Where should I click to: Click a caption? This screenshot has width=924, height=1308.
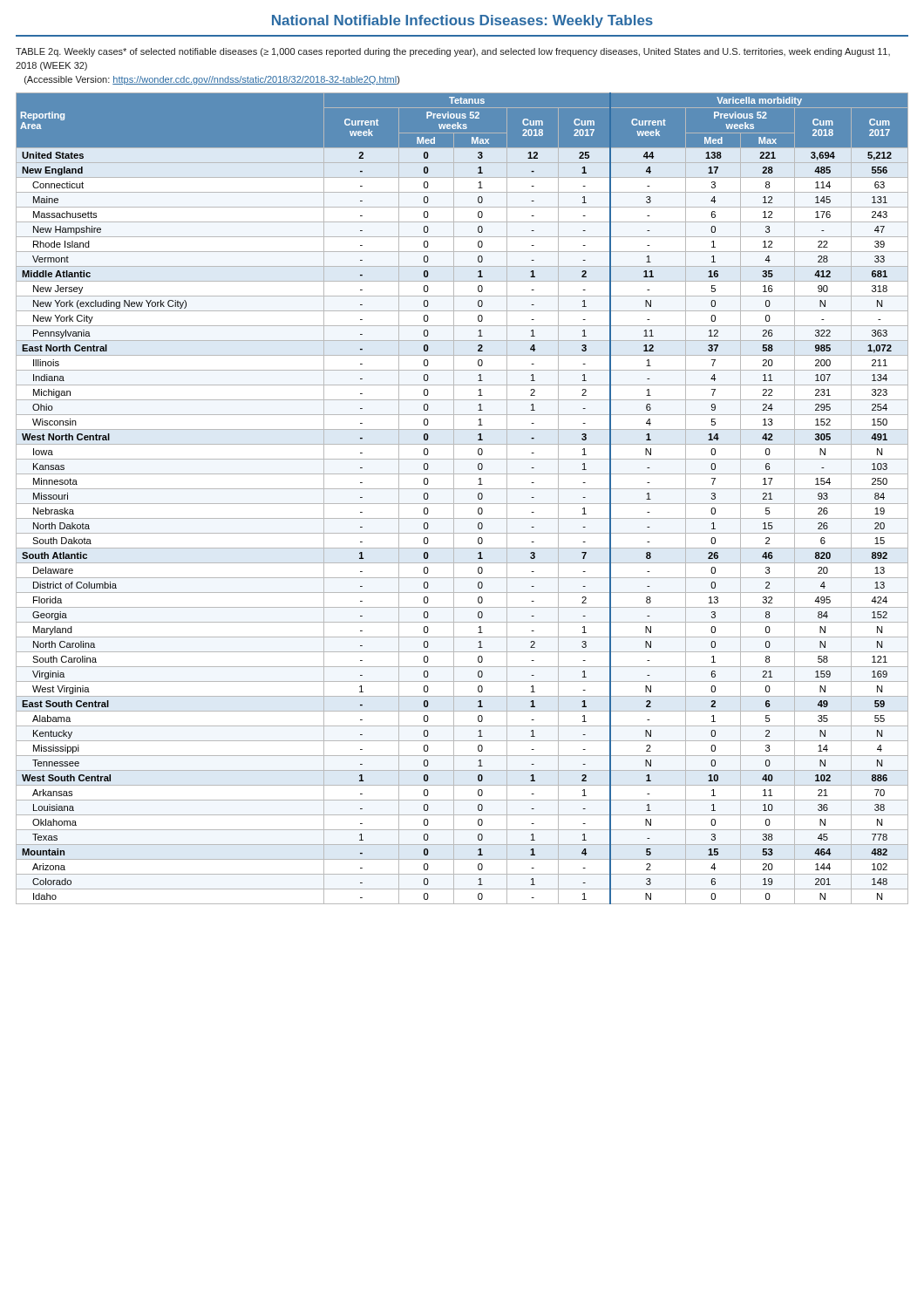coord(453,65)
